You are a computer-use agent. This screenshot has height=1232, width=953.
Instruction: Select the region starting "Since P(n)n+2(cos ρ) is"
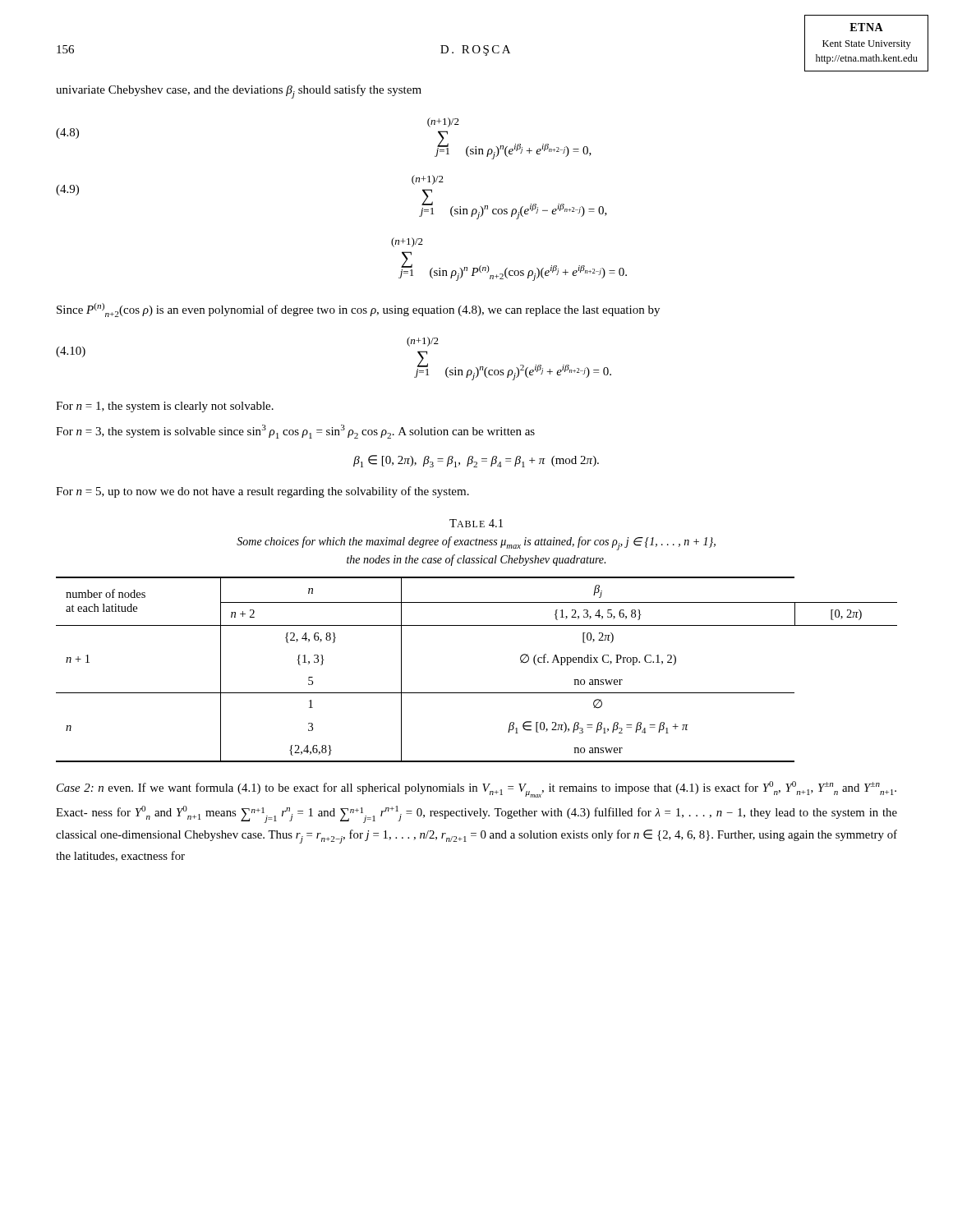(x=358, y=309)
